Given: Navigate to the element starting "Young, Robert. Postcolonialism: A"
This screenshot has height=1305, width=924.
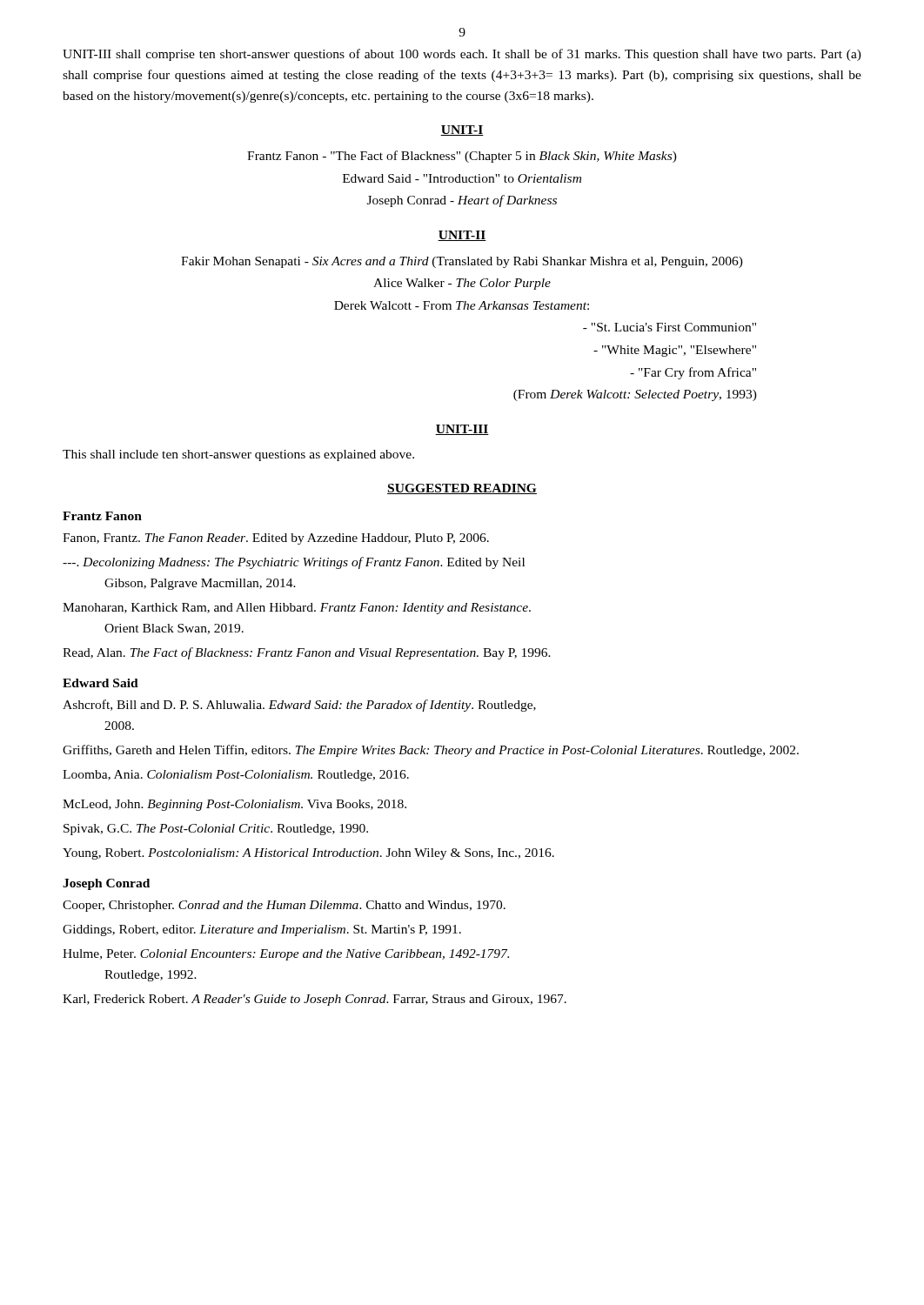Looking at the screenshot, I should coord(309,852).
